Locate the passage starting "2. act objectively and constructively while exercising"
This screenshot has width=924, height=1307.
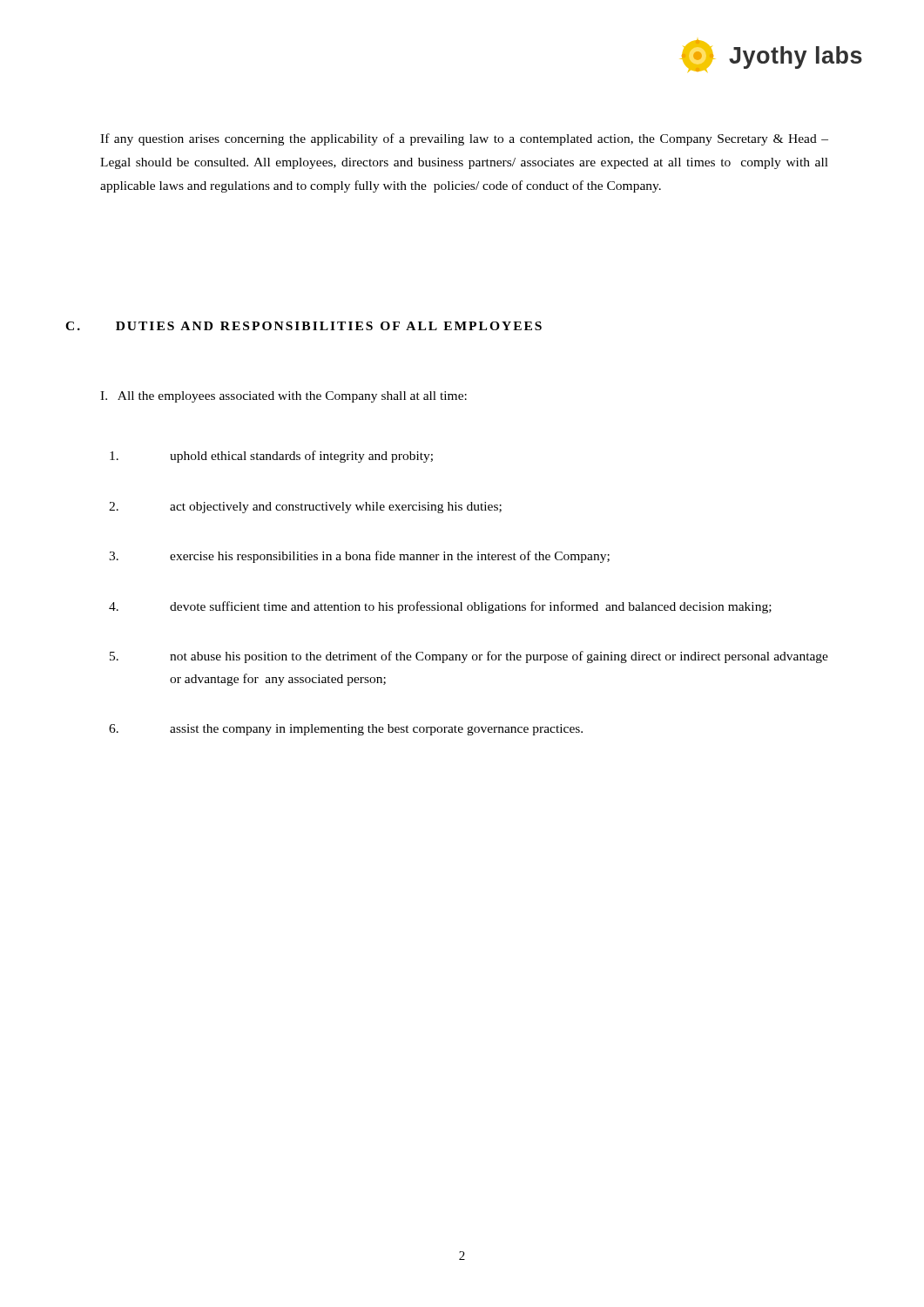point(464,506)
